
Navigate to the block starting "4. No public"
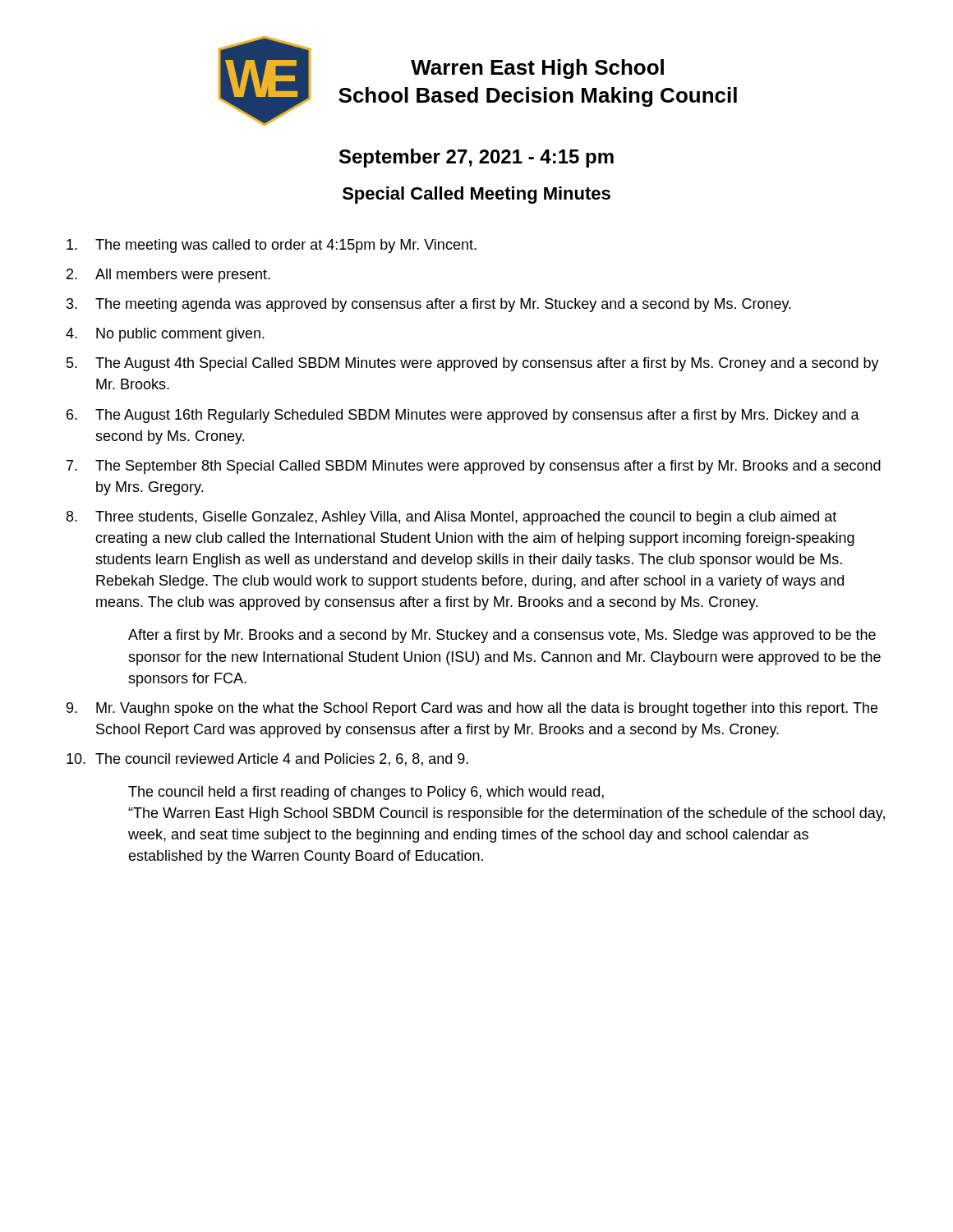tap(165, 335)
